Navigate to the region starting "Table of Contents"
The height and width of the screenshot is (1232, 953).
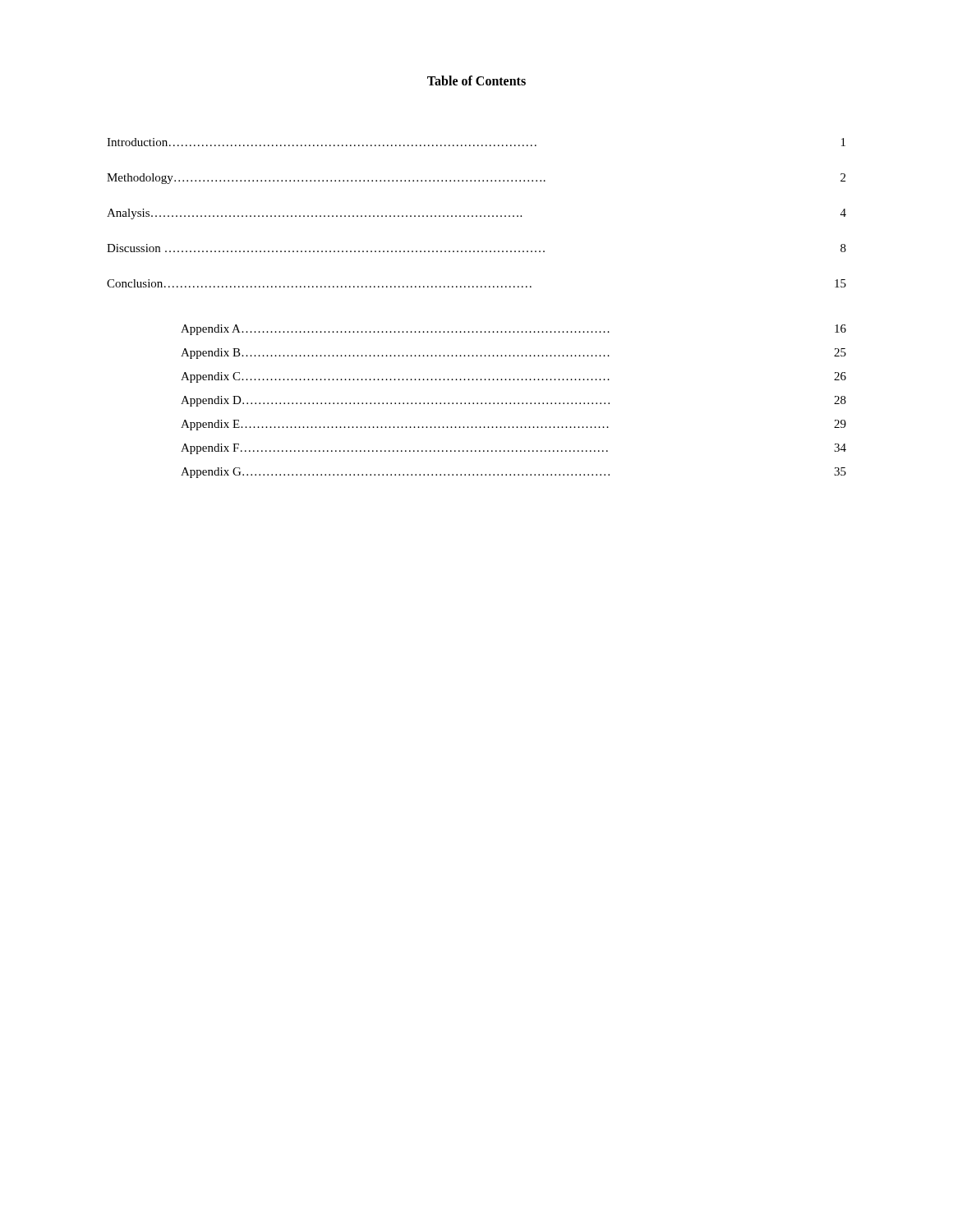click(x=476, y=81)
